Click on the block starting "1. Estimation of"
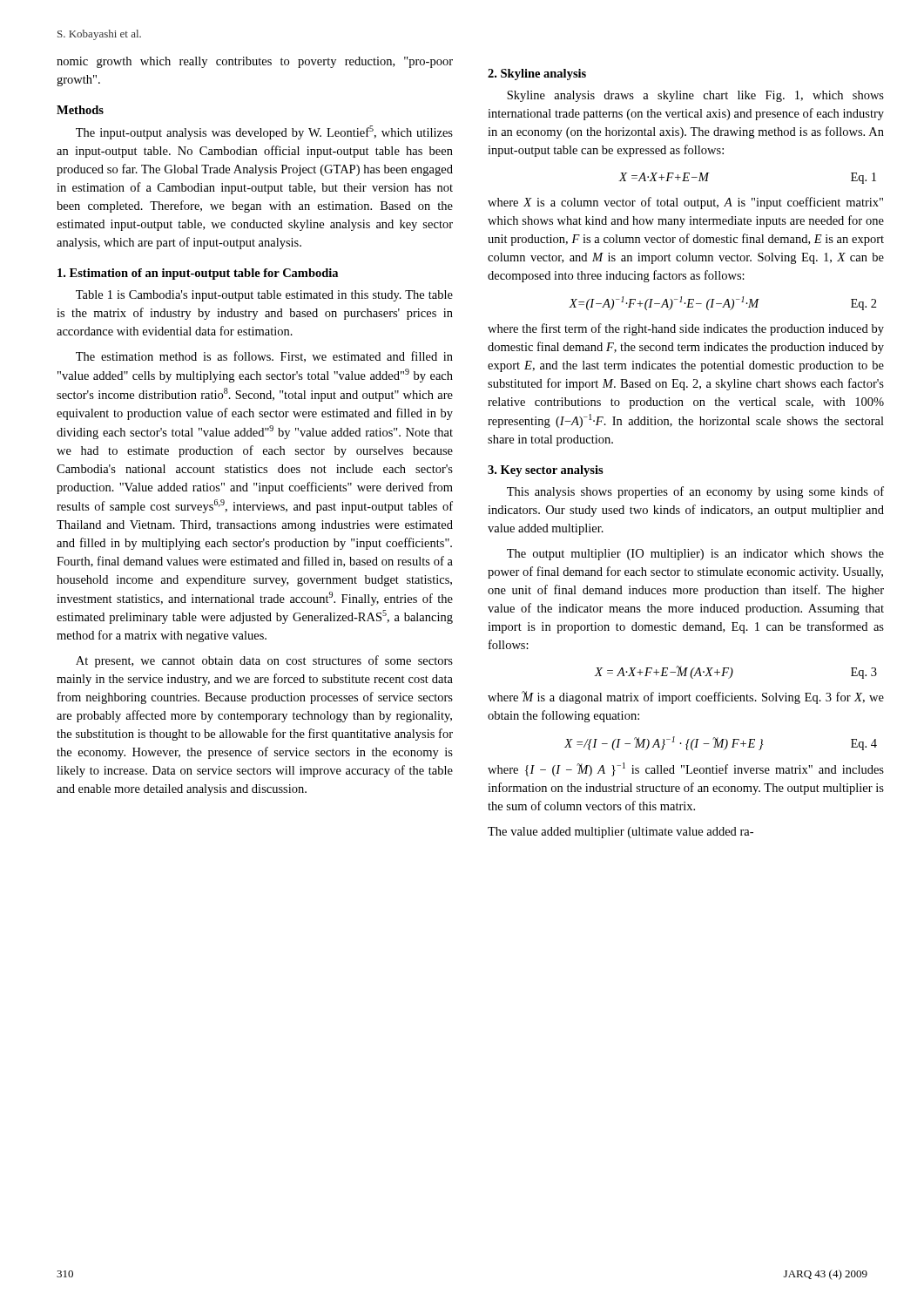This screenshot has width=924, height=1307. (198, 273)
